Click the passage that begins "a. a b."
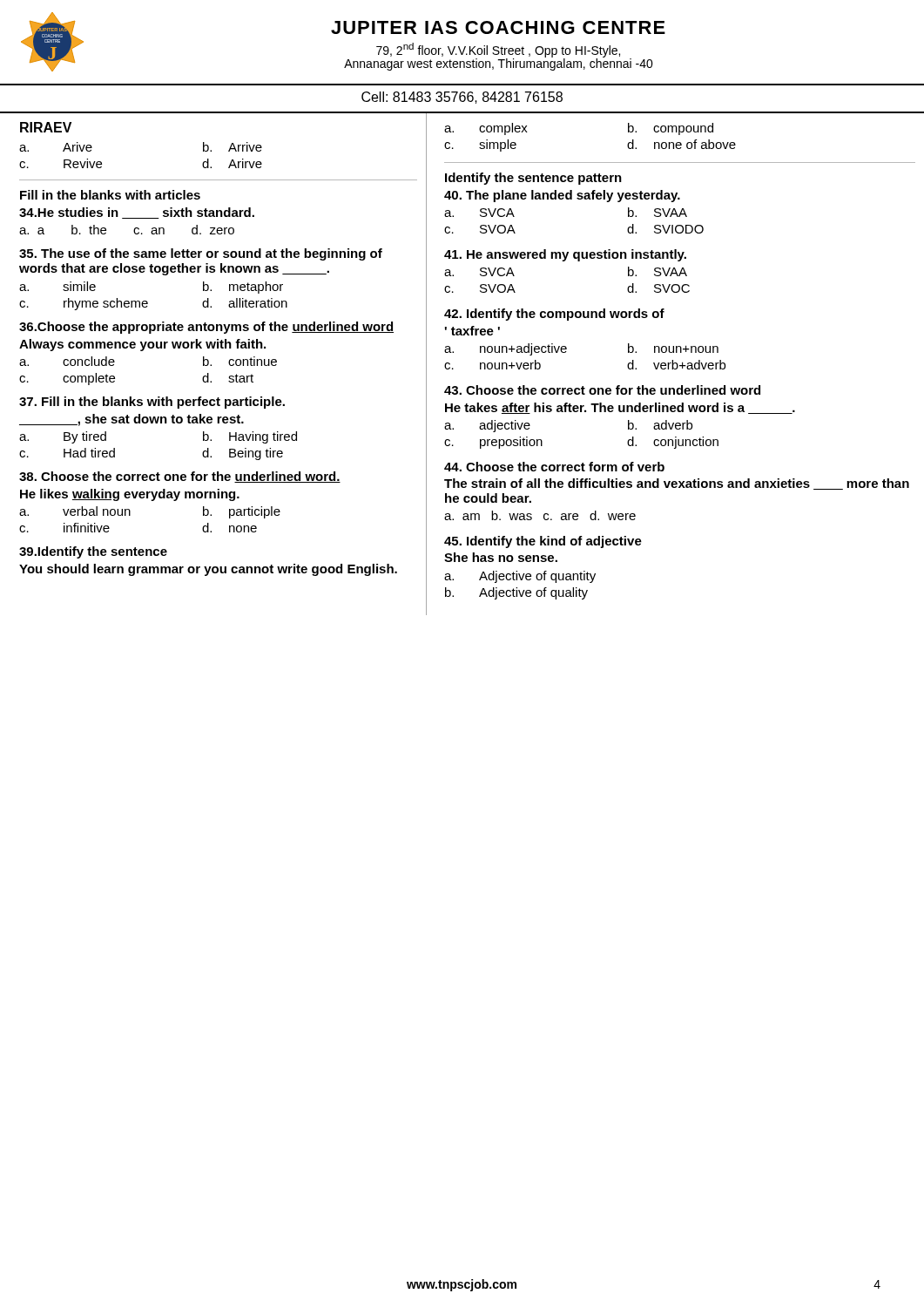Image resolution: width=924 pixels, height=1307 pixels. [x=127, y=230]
